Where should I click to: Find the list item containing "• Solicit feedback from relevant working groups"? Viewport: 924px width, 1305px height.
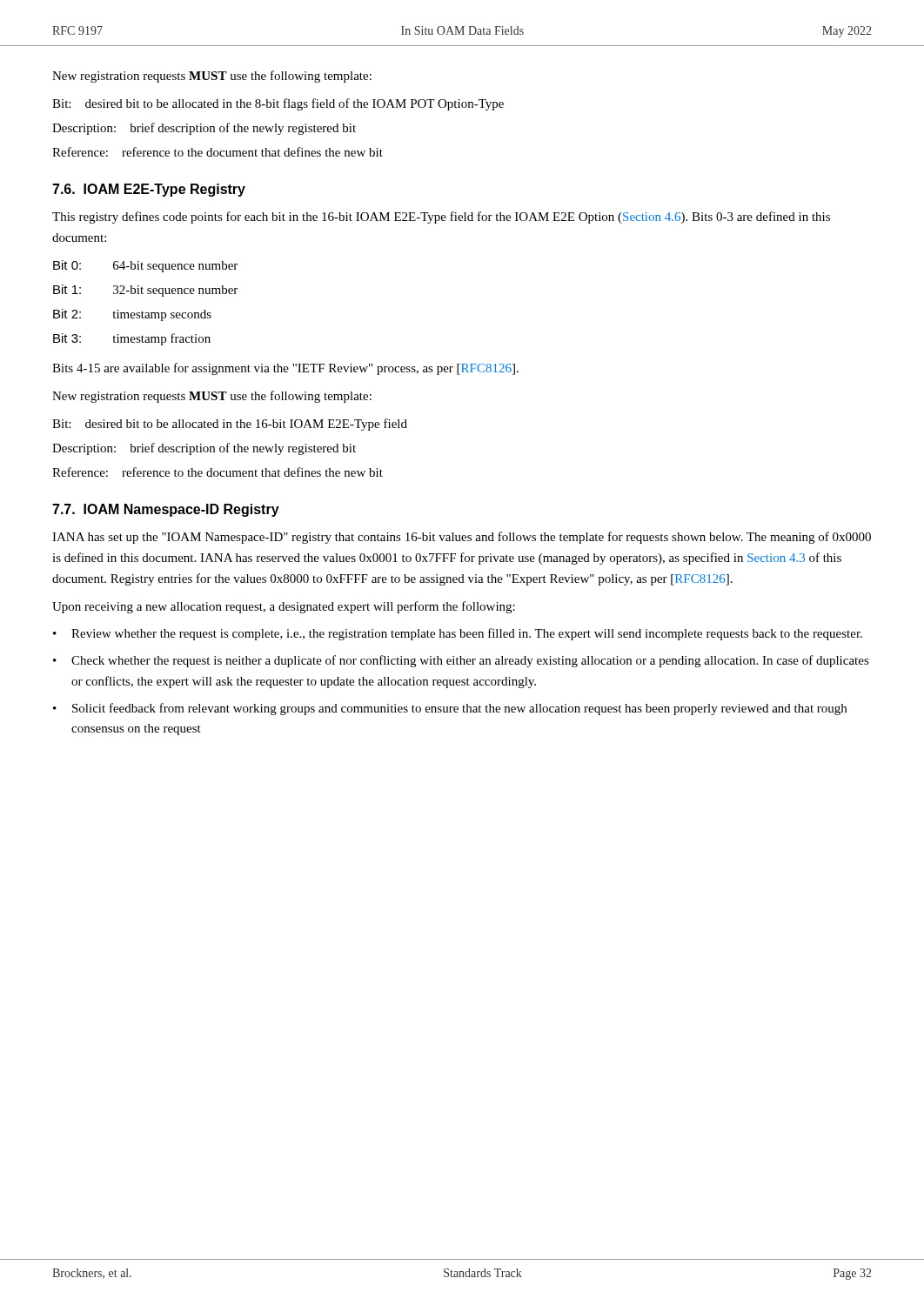tap(462, 719)
